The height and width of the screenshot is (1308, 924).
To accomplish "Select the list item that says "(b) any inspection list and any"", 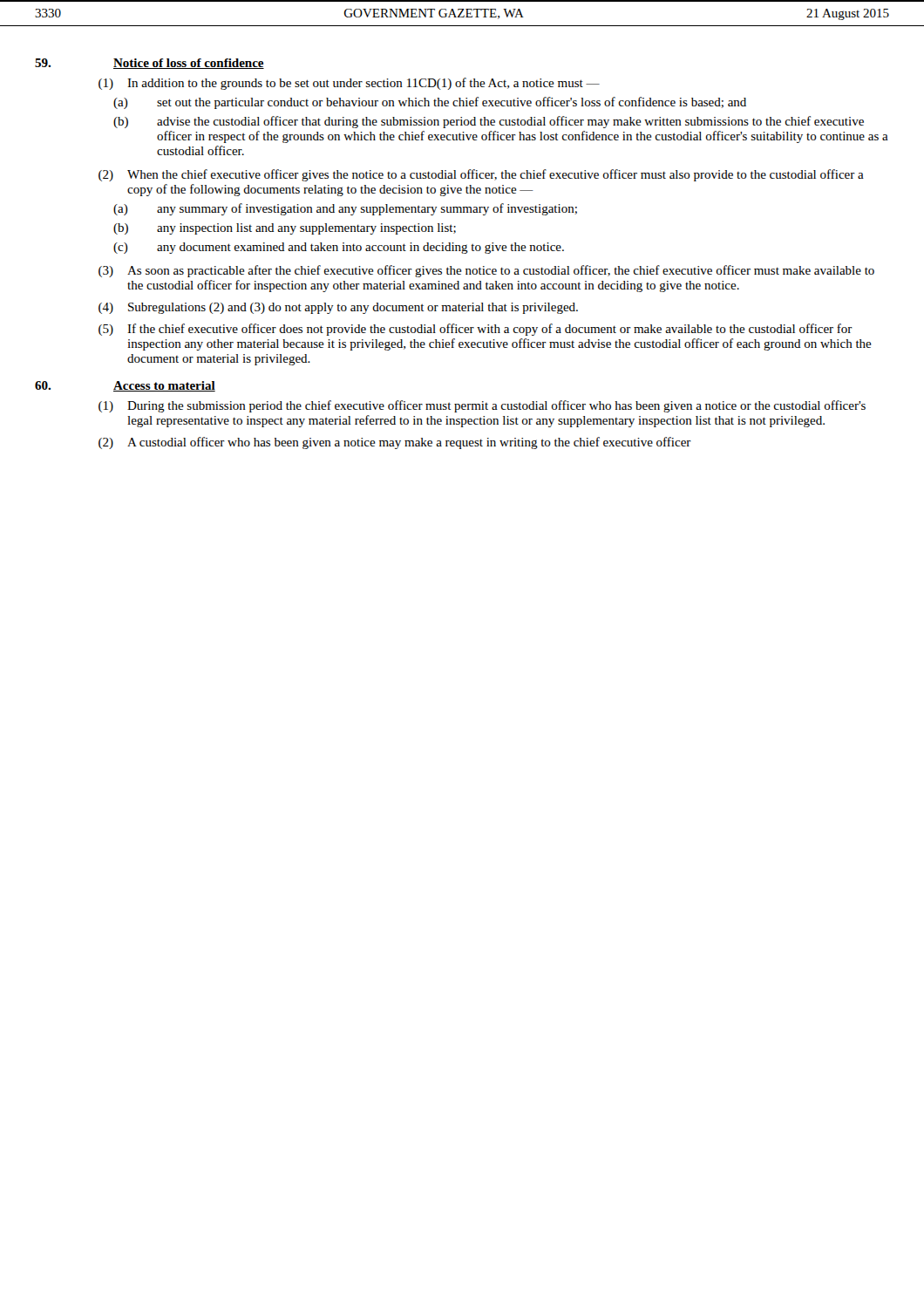I will pos(285,229).
